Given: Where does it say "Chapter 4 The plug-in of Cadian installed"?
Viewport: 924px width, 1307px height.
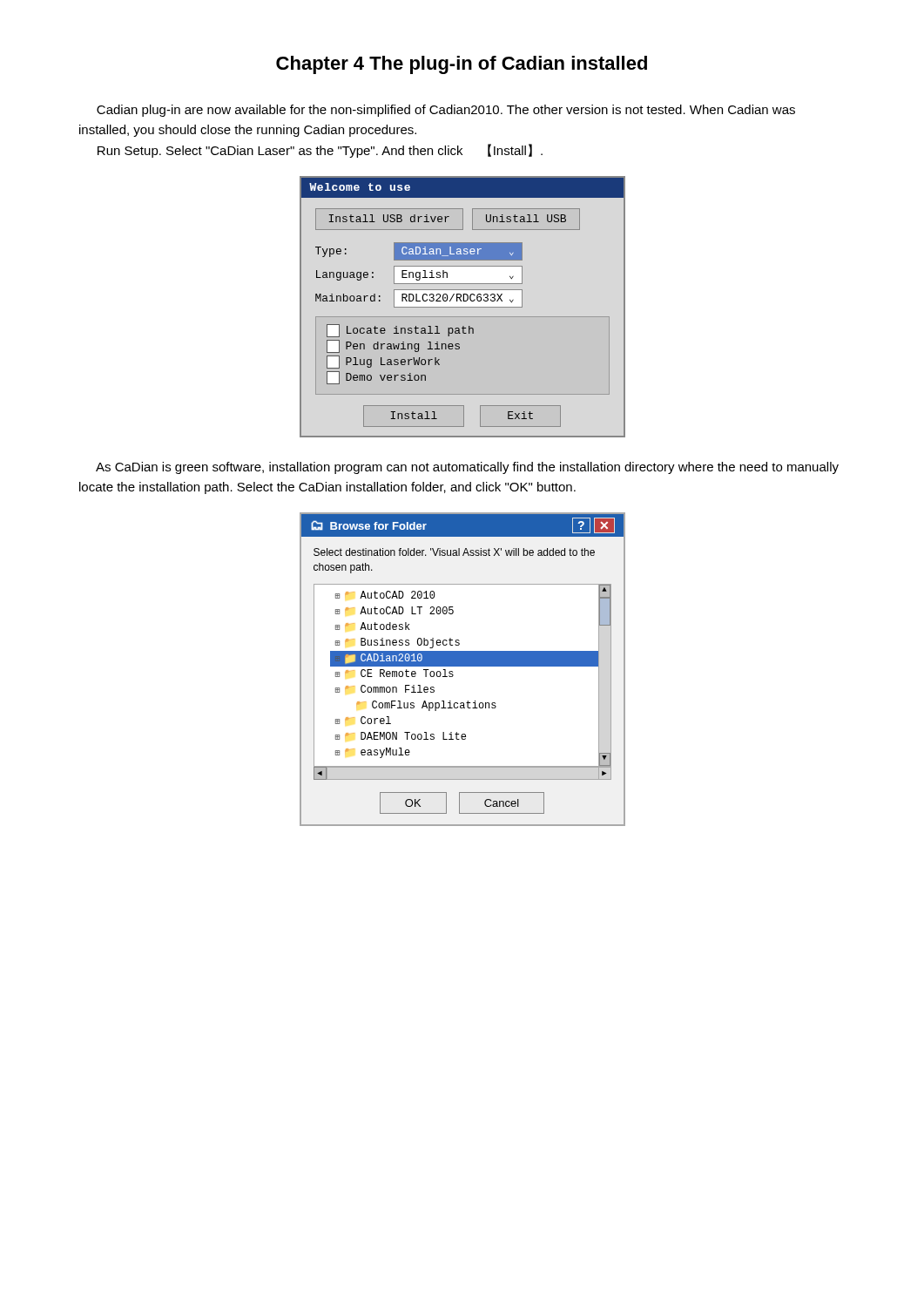Looking at the screenshot, I should (x=462, y=63).
